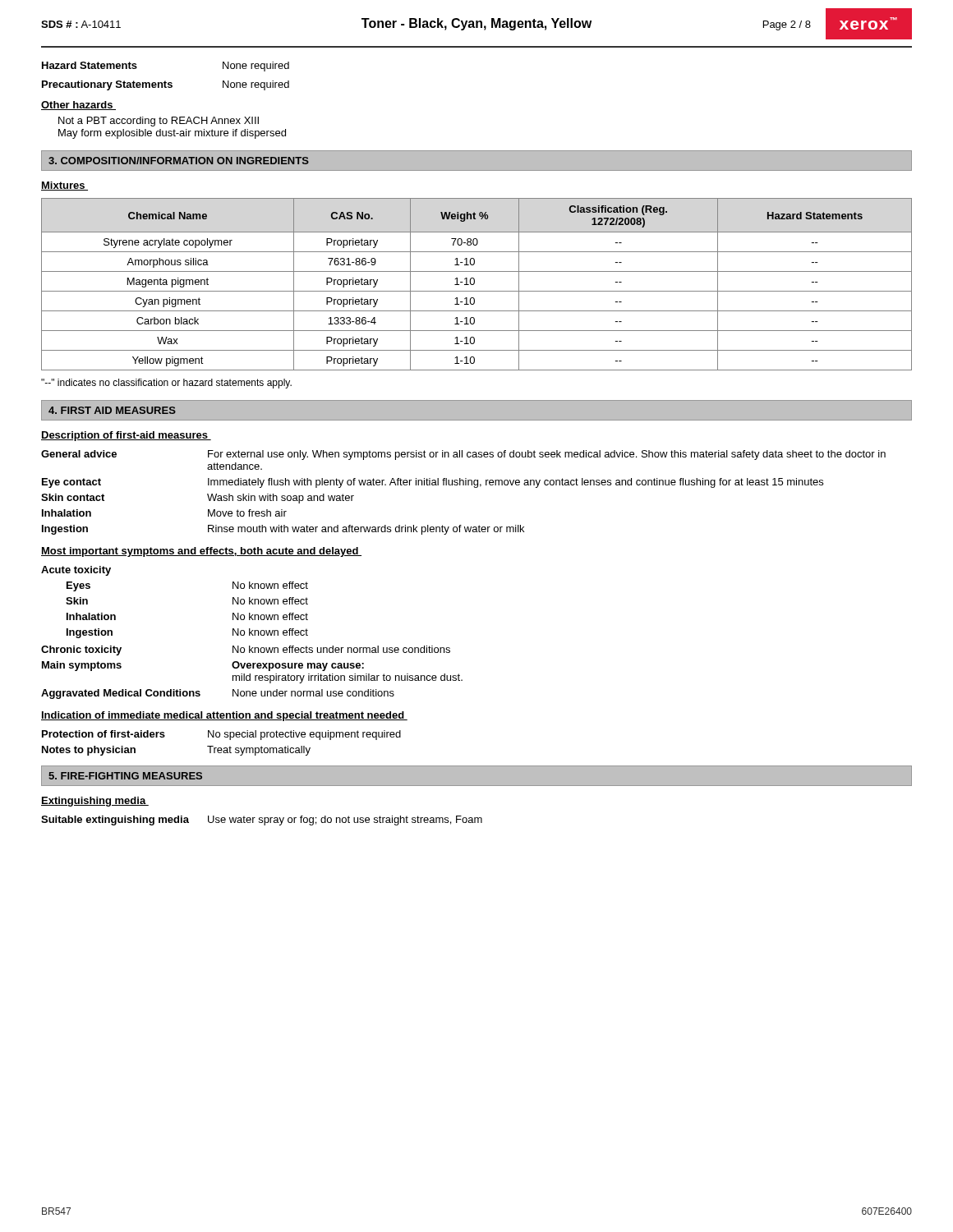
Task: Find the section header with the text "Other hazards"
Action: point(78,105)
